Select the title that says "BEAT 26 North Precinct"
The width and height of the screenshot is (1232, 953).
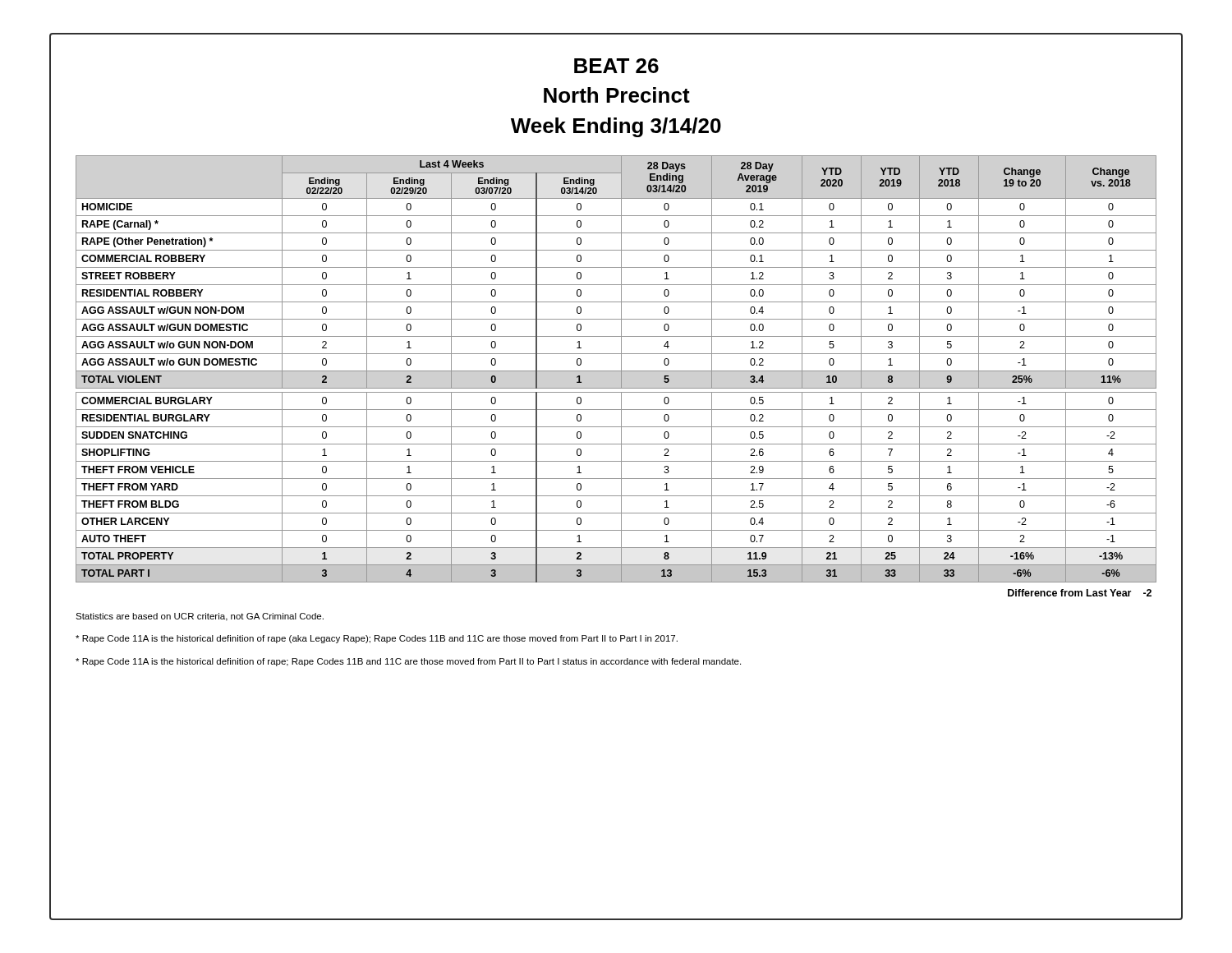[616, 96]
